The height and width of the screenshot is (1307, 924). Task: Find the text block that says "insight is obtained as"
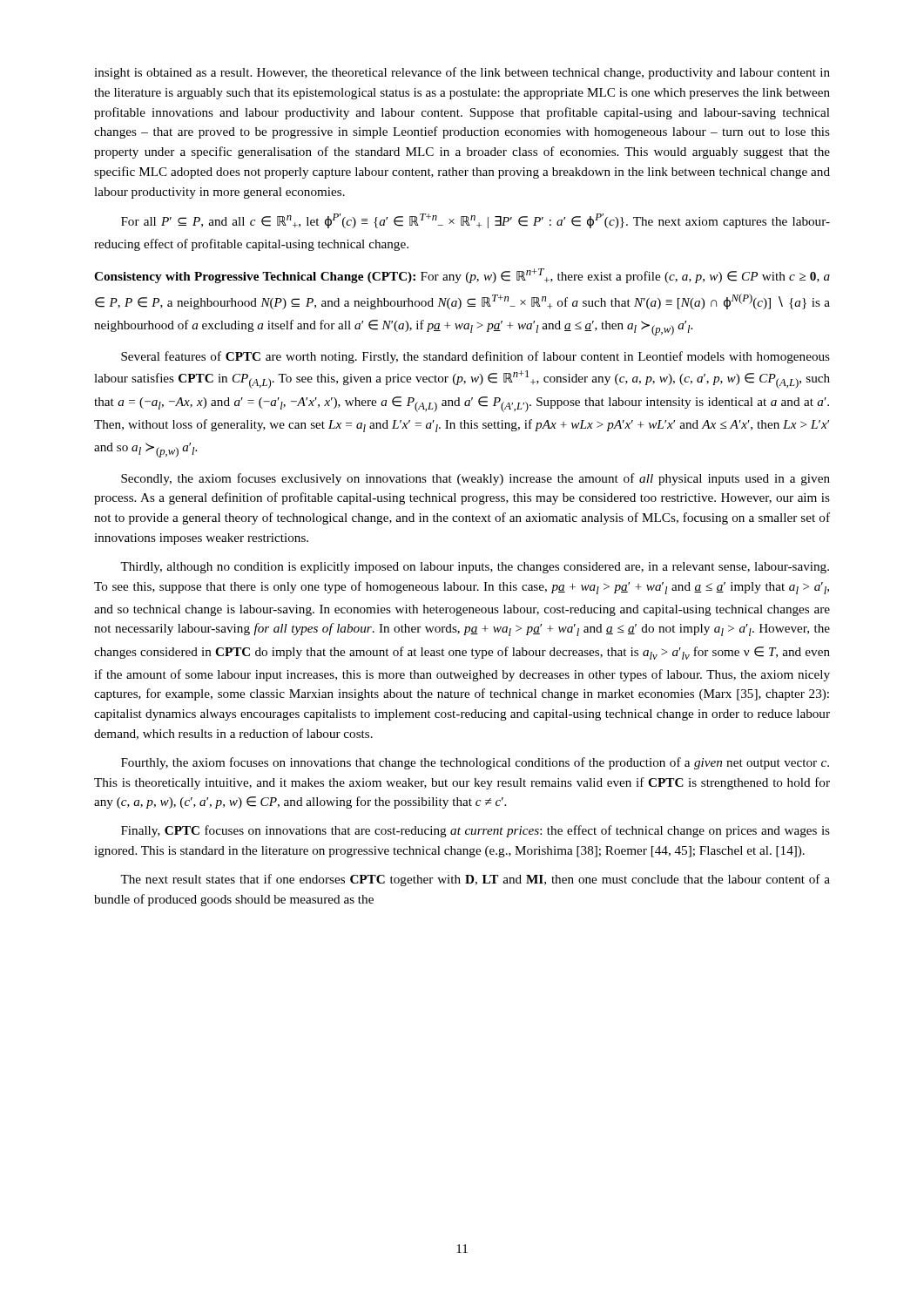[462, 132]
